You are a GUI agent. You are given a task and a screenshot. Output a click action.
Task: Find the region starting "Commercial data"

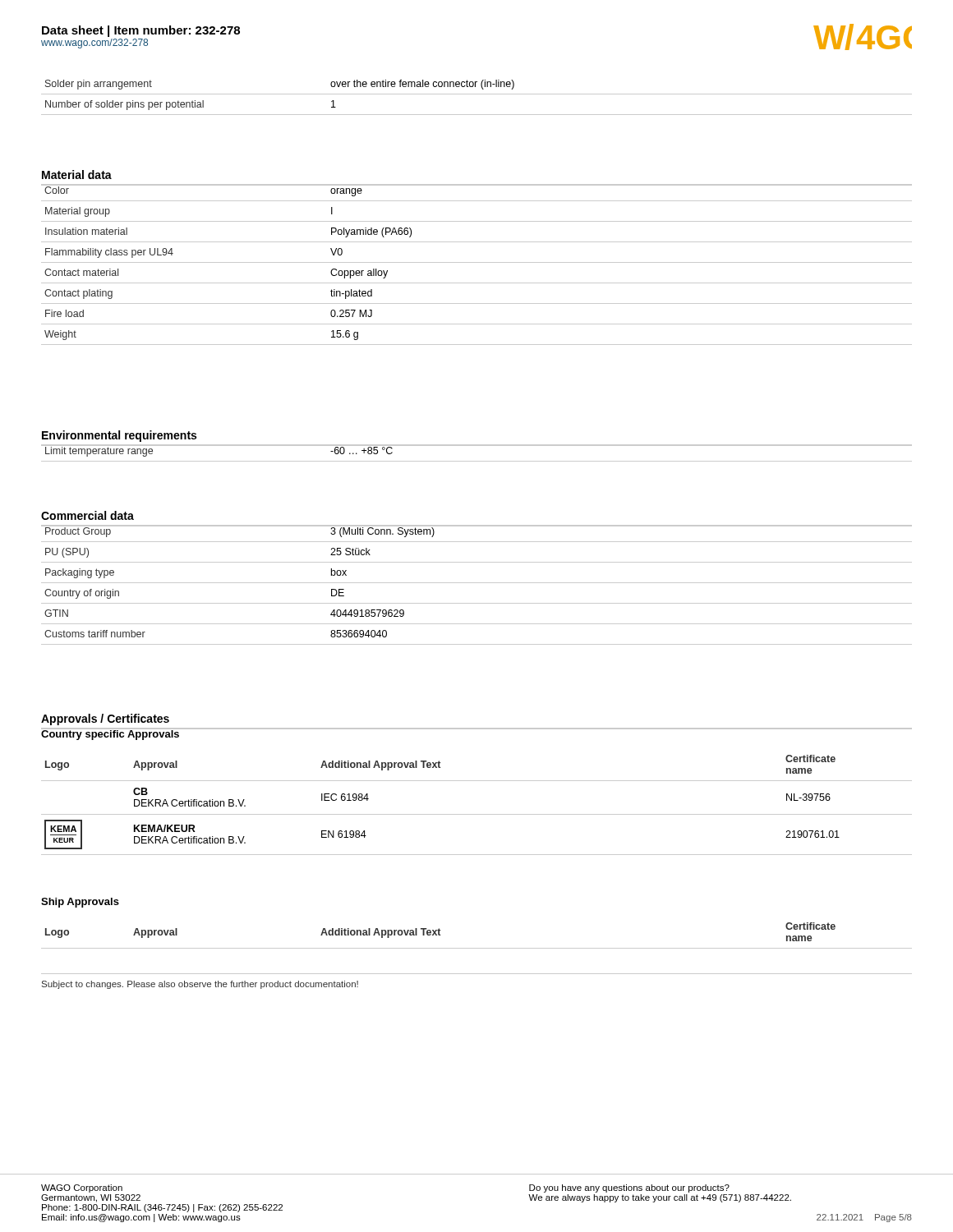coord(476,518)
